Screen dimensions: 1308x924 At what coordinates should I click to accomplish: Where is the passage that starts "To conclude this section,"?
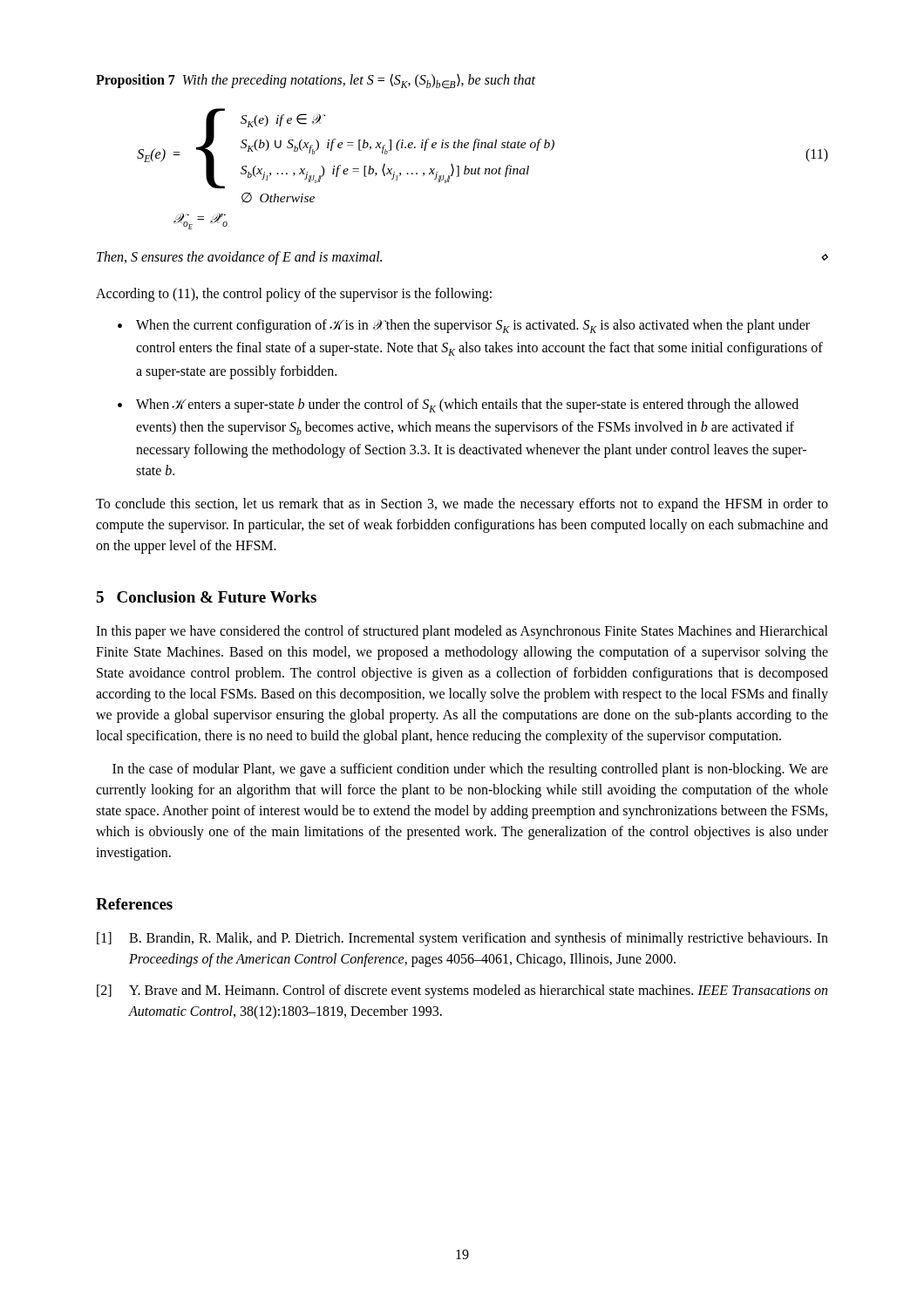(462, 525)
